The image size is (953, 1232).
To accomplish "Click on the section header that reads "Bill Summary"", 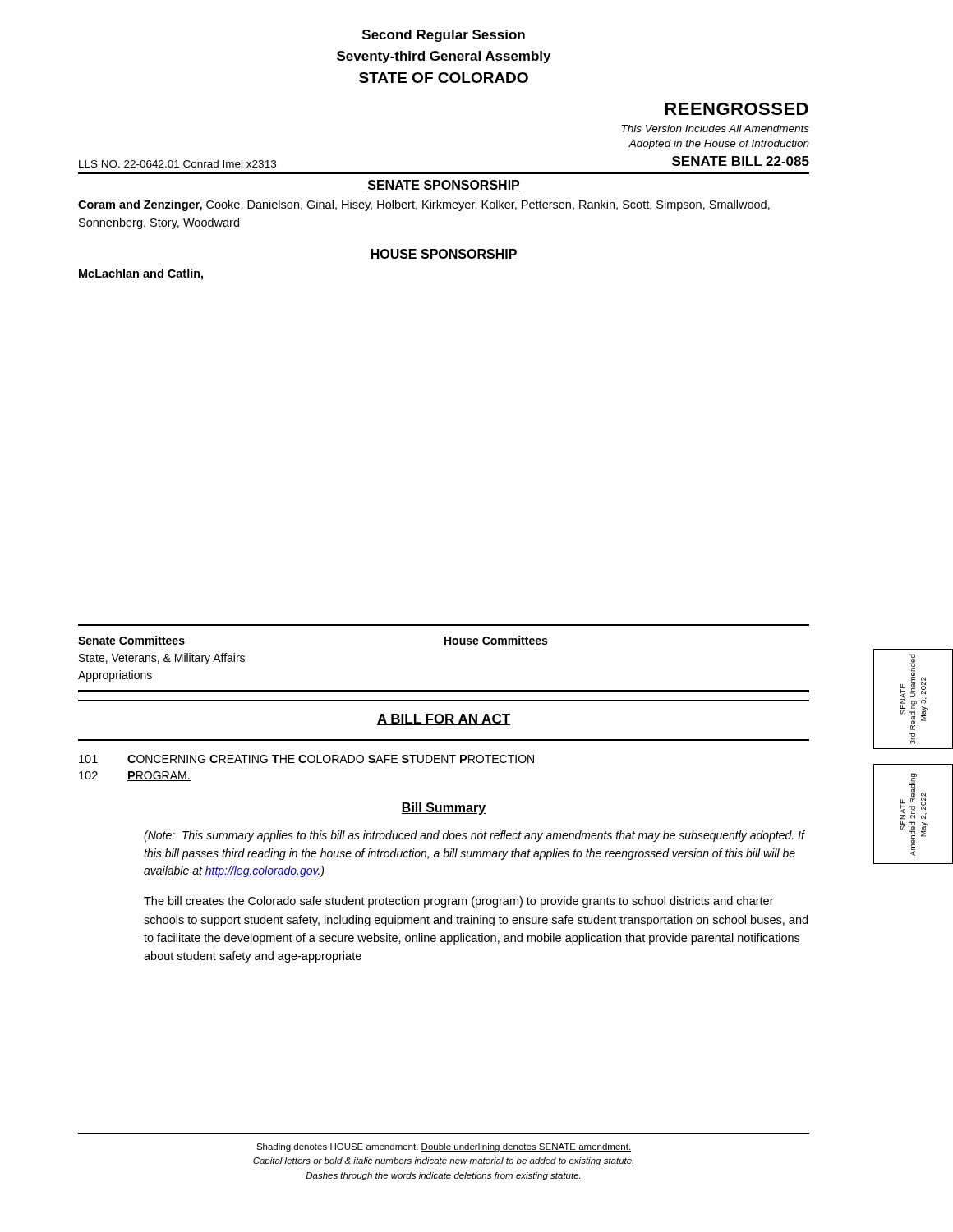I will pyautogui.click(x=444, y=808).
